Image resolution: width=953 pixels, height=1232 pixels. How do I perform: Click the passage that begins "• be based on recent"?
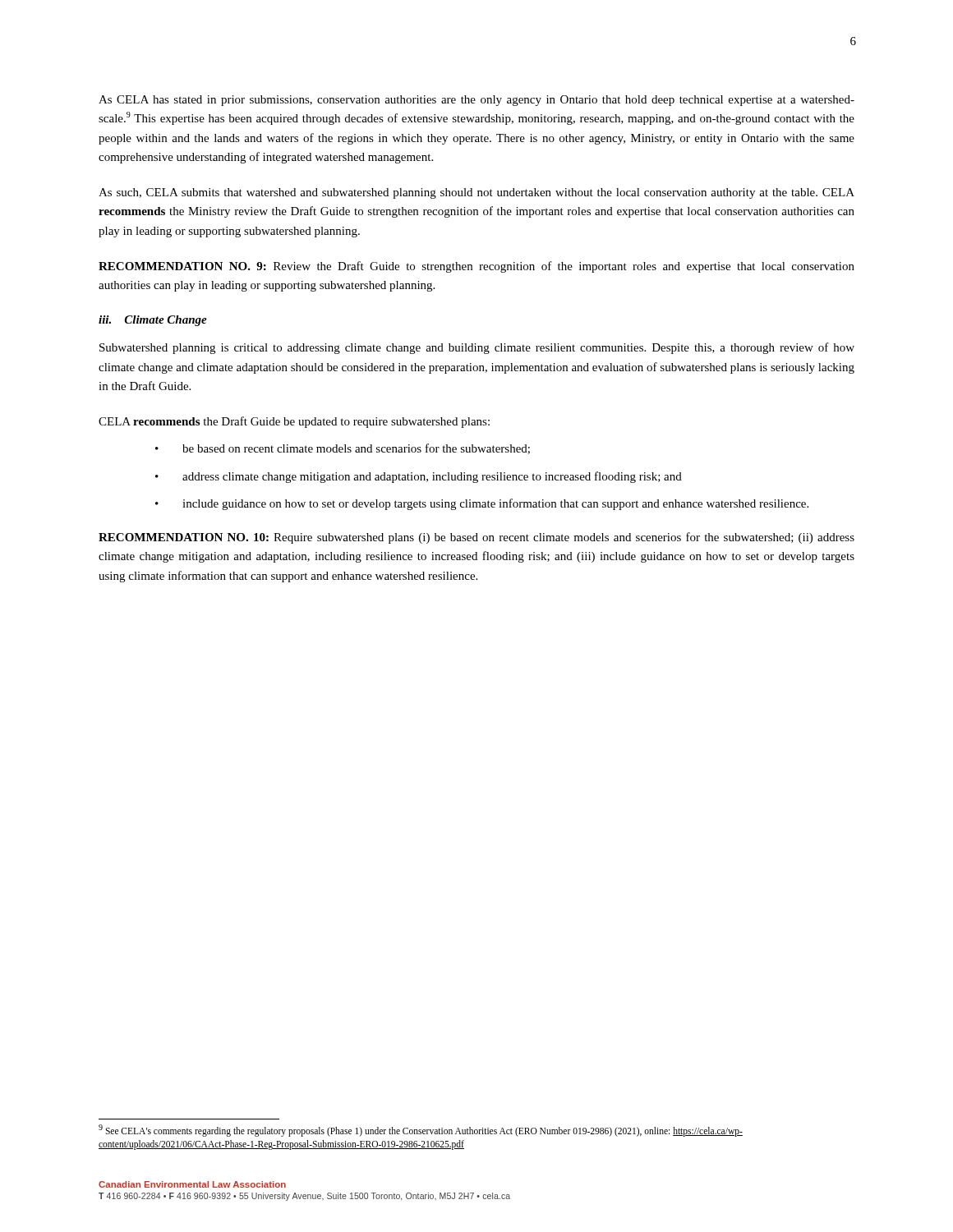[x=493, y=449]
